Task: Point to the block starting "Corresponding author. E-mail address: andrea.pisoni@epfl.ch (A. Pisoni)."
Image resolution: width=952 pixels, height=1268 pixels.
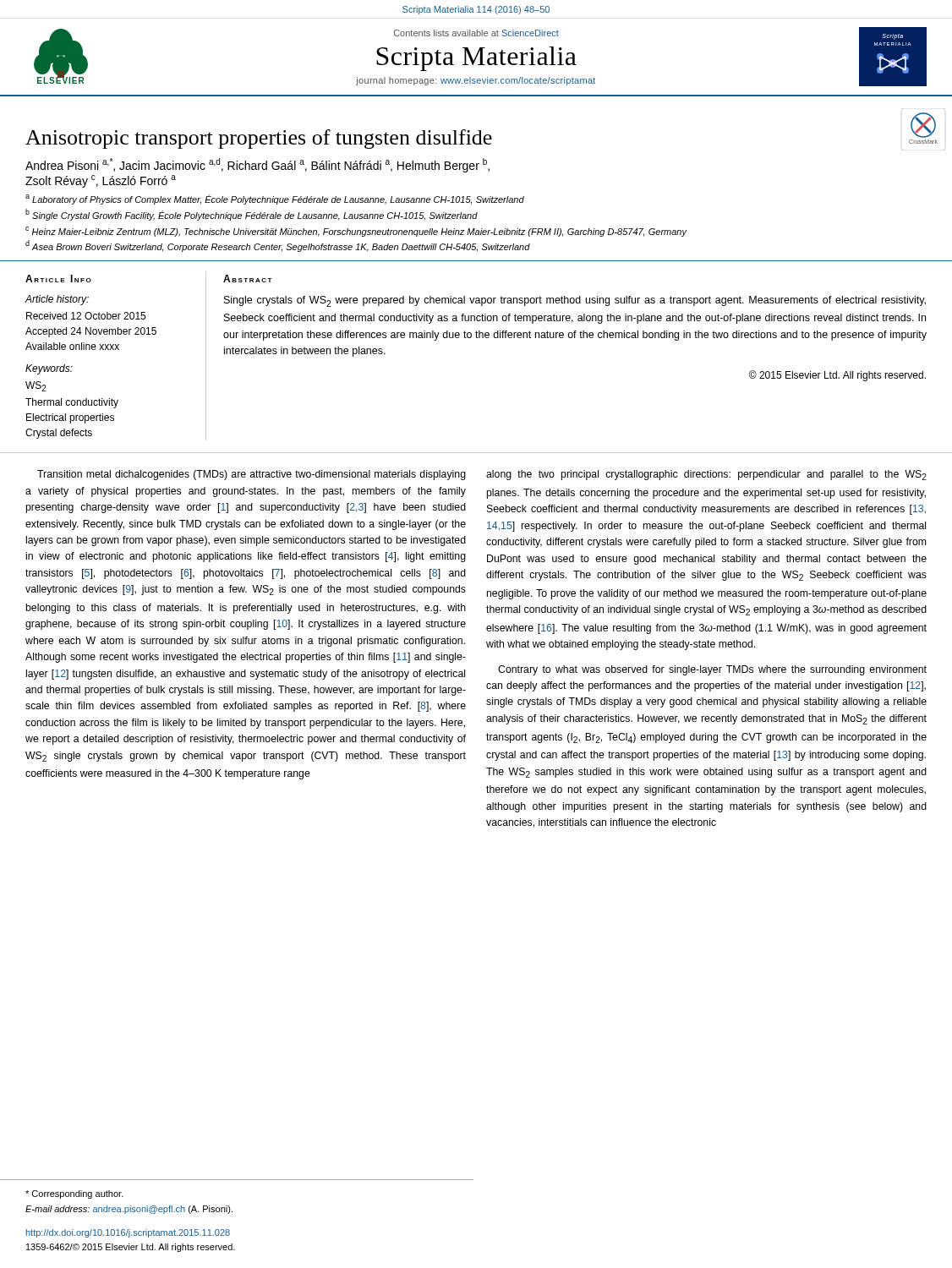Action: pos(237,1202)
